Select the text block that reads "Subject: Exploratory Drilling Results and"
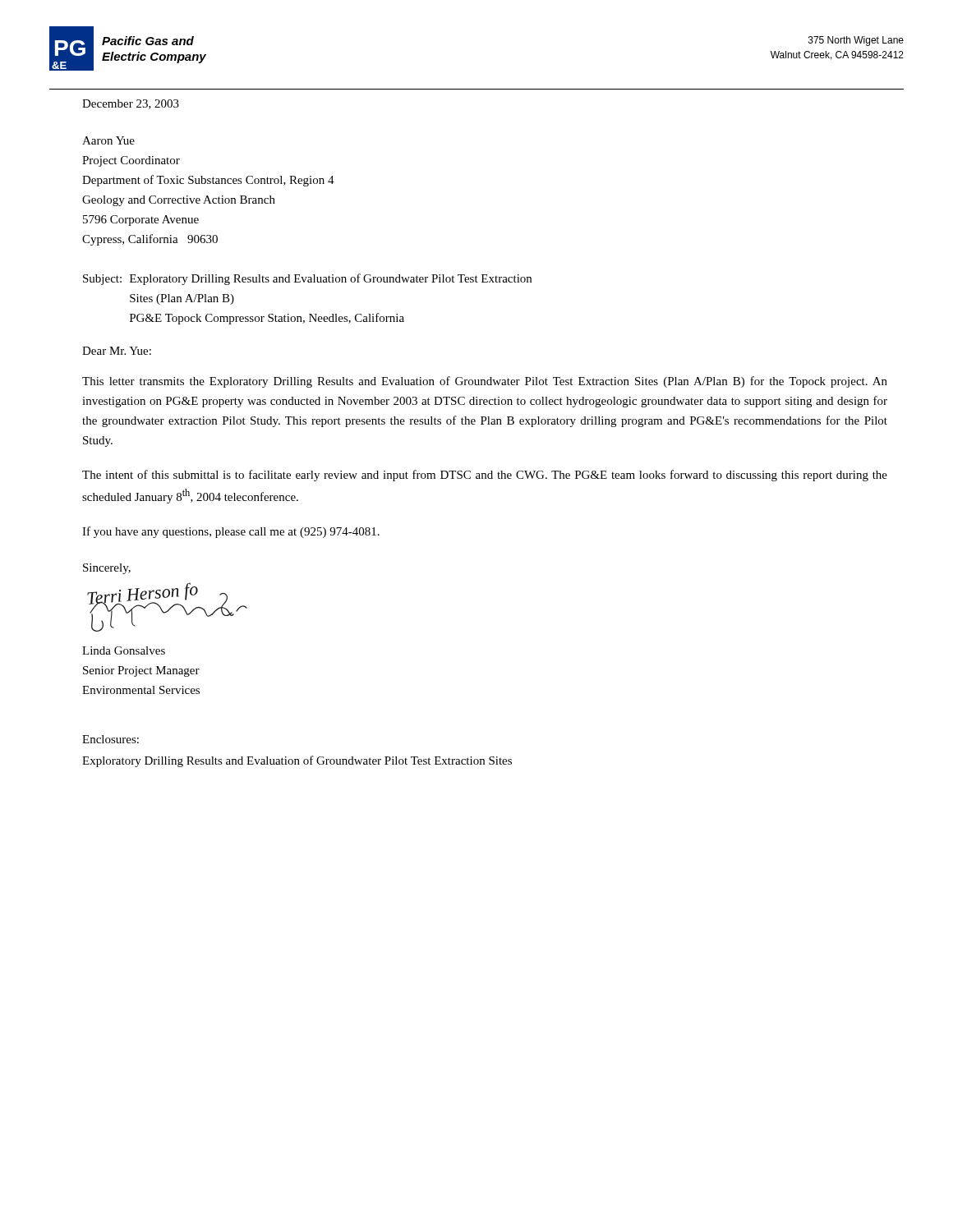Viewport: 953px width, 1232px height. pyautogui.click(x=307, y=279)
